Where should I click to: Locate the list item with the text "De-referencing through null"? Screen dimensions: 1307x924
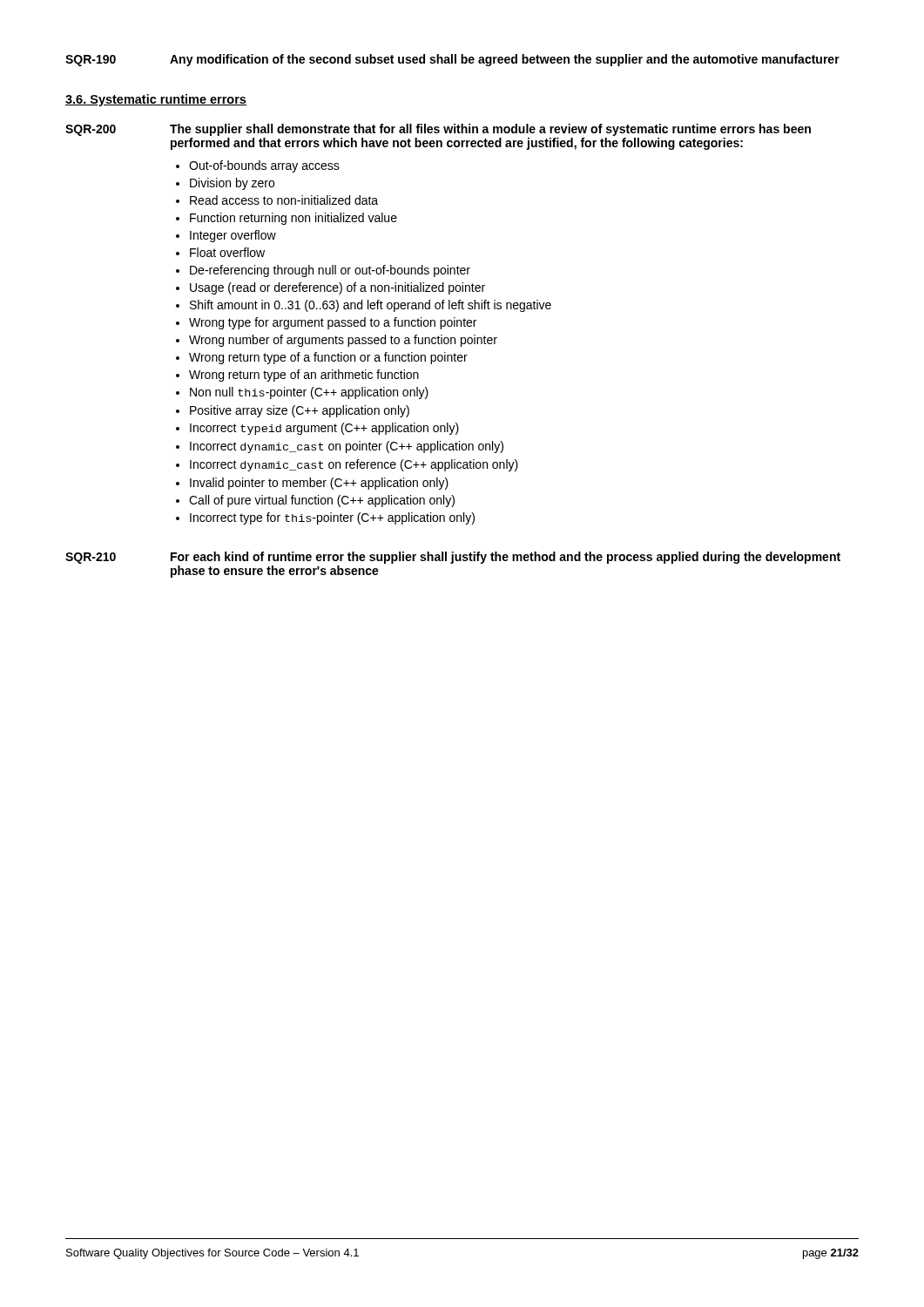[330, 270]
